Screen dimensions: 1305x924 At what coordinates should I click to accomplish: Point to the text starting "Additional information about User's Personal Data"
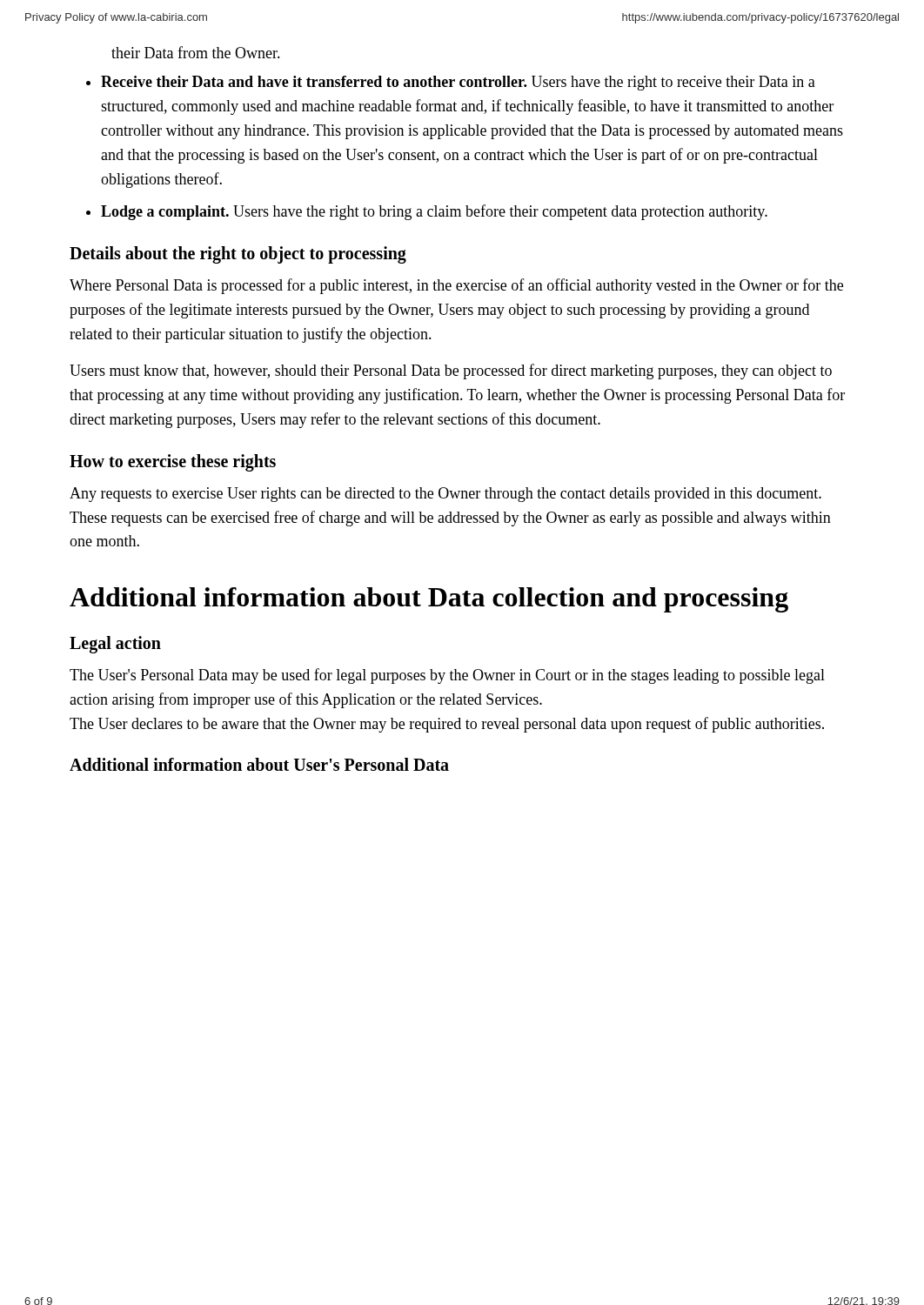259,765
